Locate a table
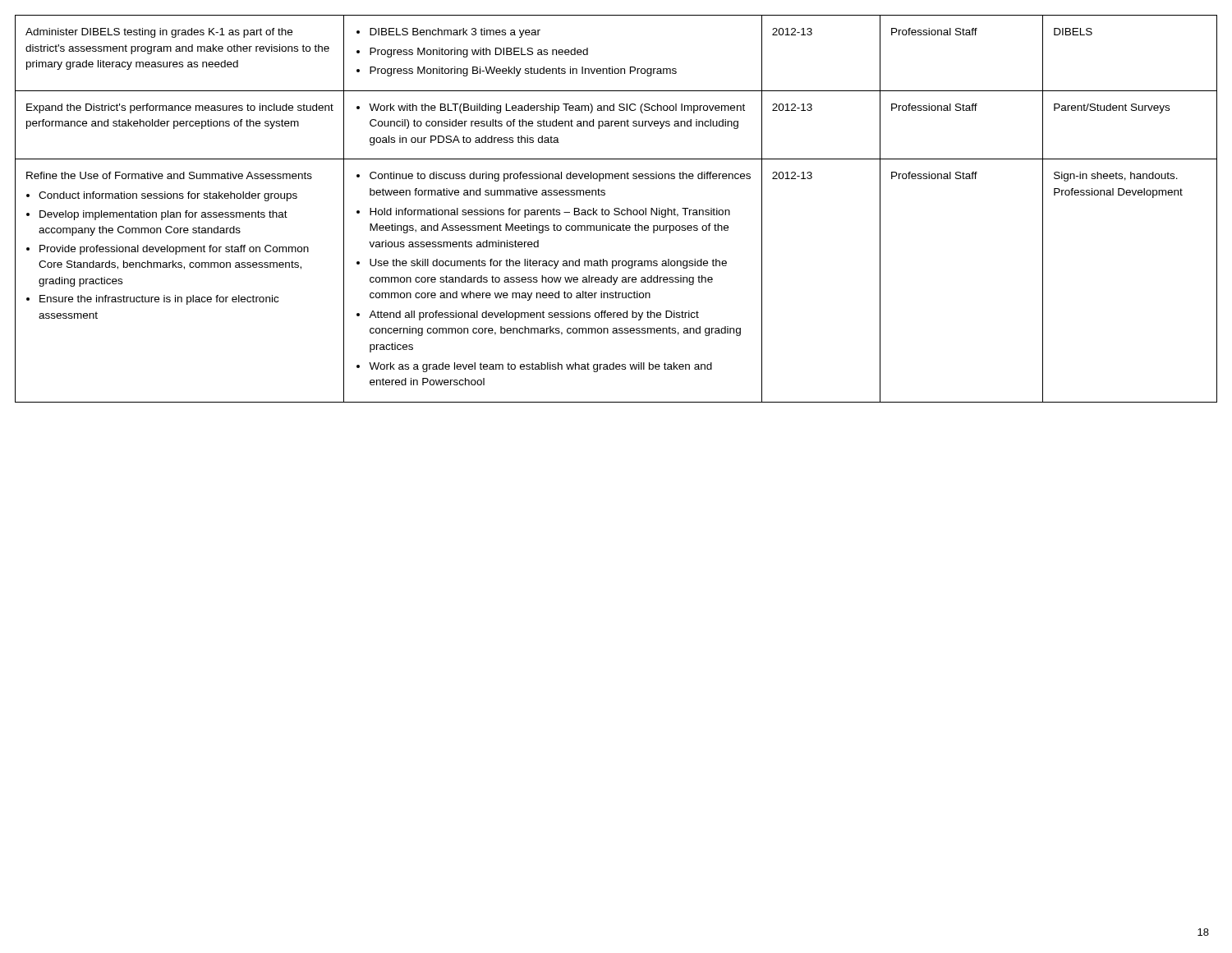1232x953 pixels. coord(616,209)
